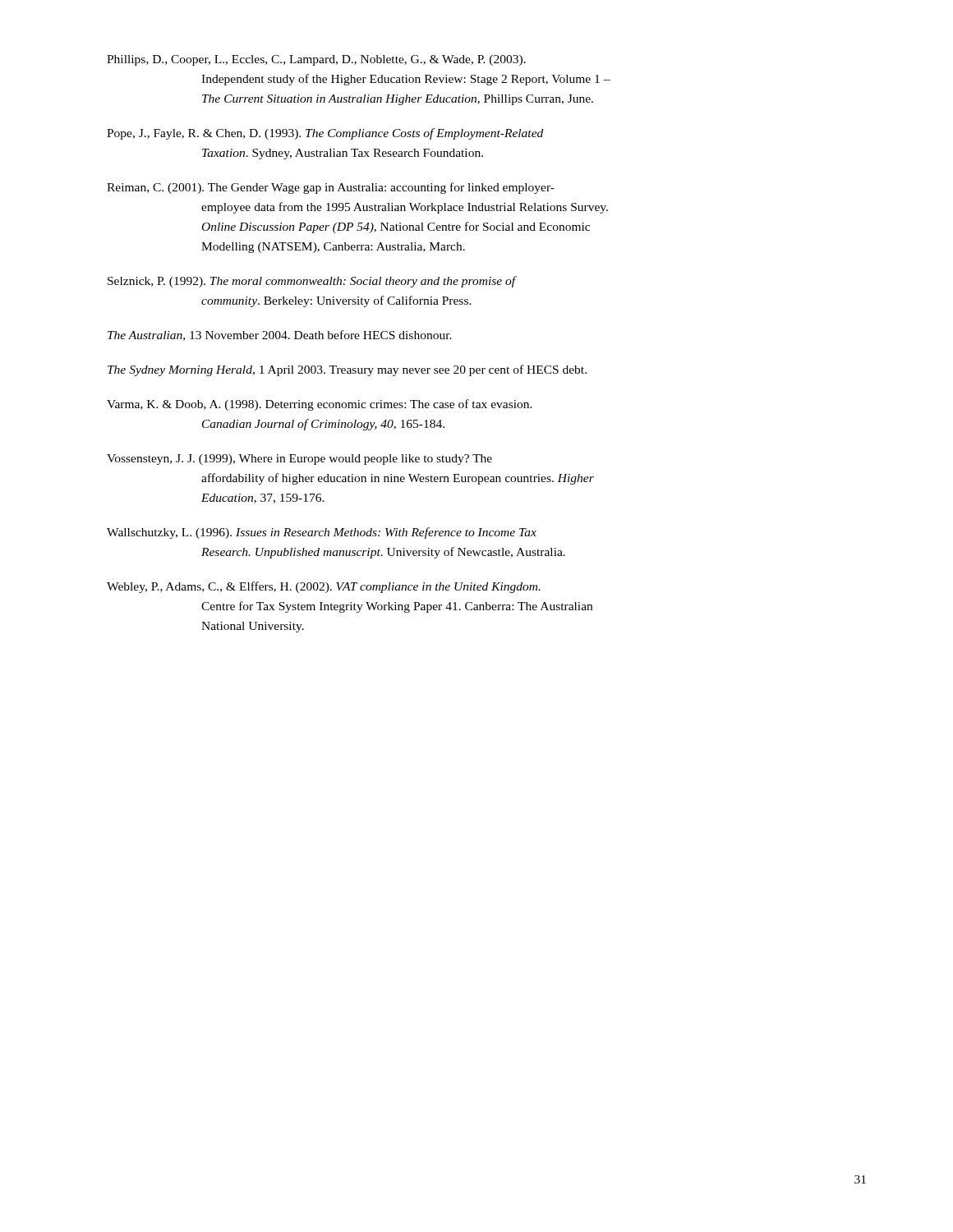This screenshot has width=953, height=1232.
Task: Navigate to the text block starting "Phillips, D., Cooper, L., Eccles, C.,"
Action: 489,79
